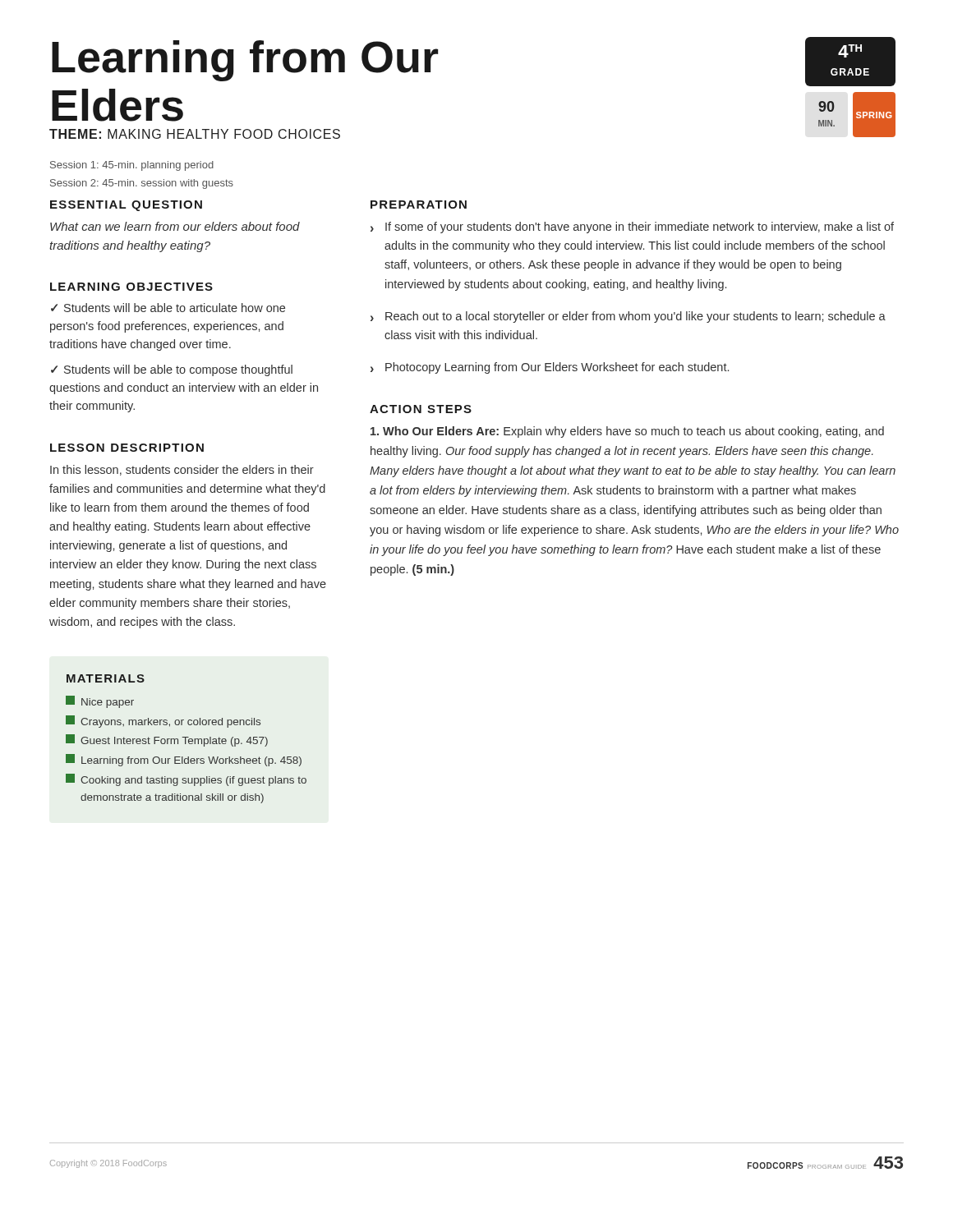Image resolution: width=953 pixels, height=1232 pixels.
Task: Locate the section header with the text "Lesson Description"
Action: 189,447
